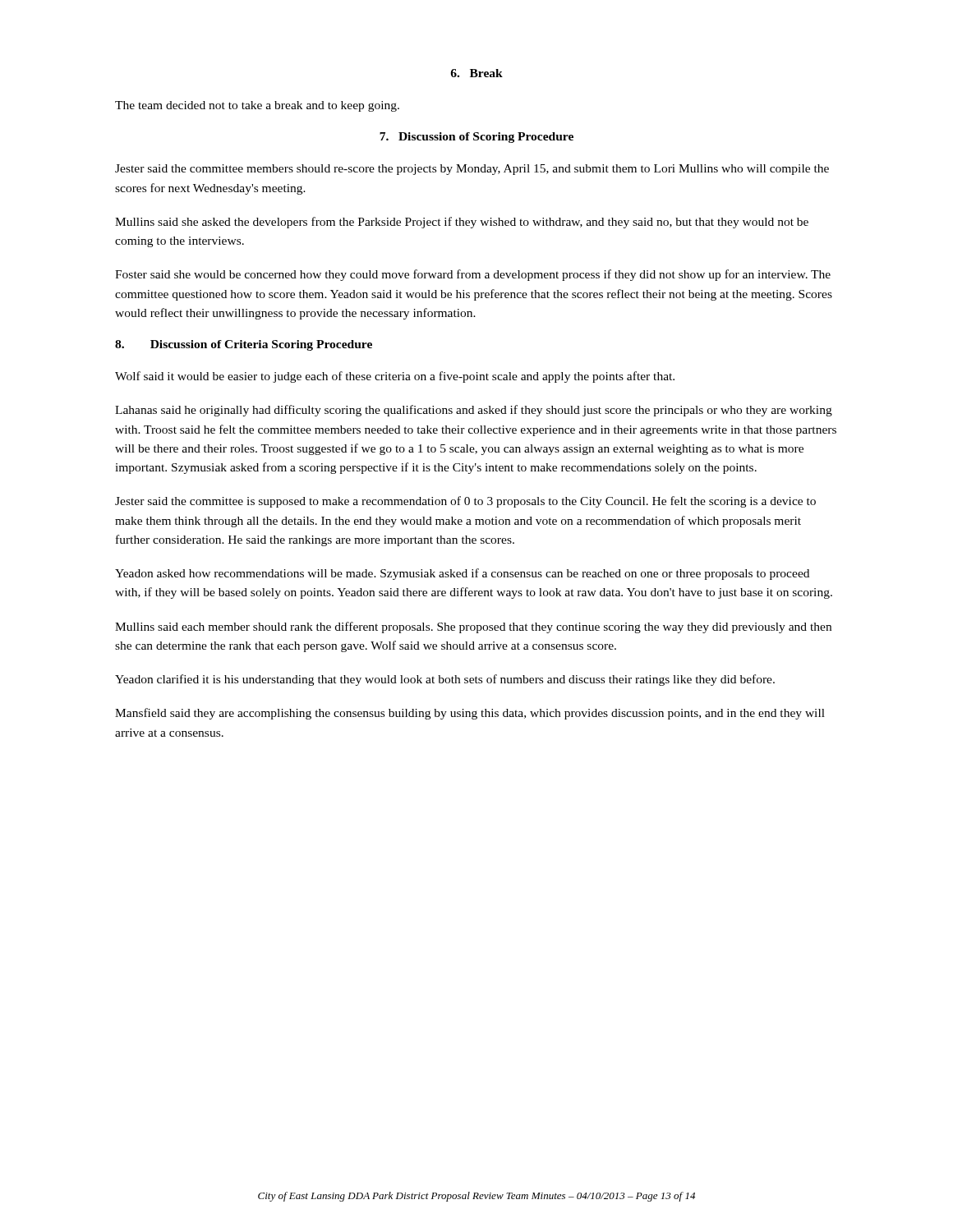The width and height of the screenshot is (953, 1232).
Task: Click on the text block with the text "Mullins said she asked the developers from the"
Action: [462, 231]
